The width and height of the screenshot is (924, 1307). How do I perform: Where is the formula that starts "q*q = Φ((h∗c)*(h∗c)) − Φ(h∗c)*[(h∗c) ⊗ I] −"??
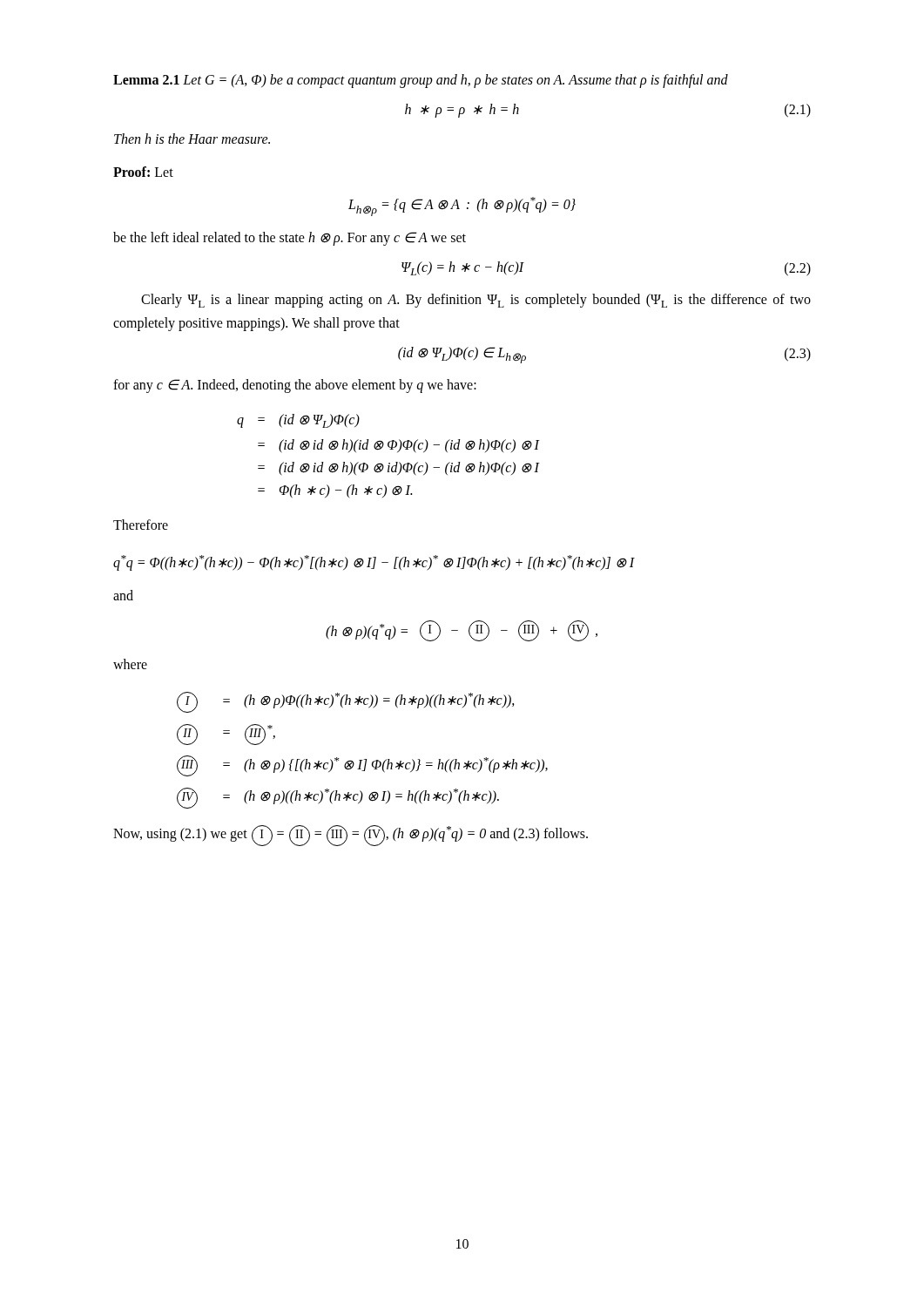tap(374, 560)
